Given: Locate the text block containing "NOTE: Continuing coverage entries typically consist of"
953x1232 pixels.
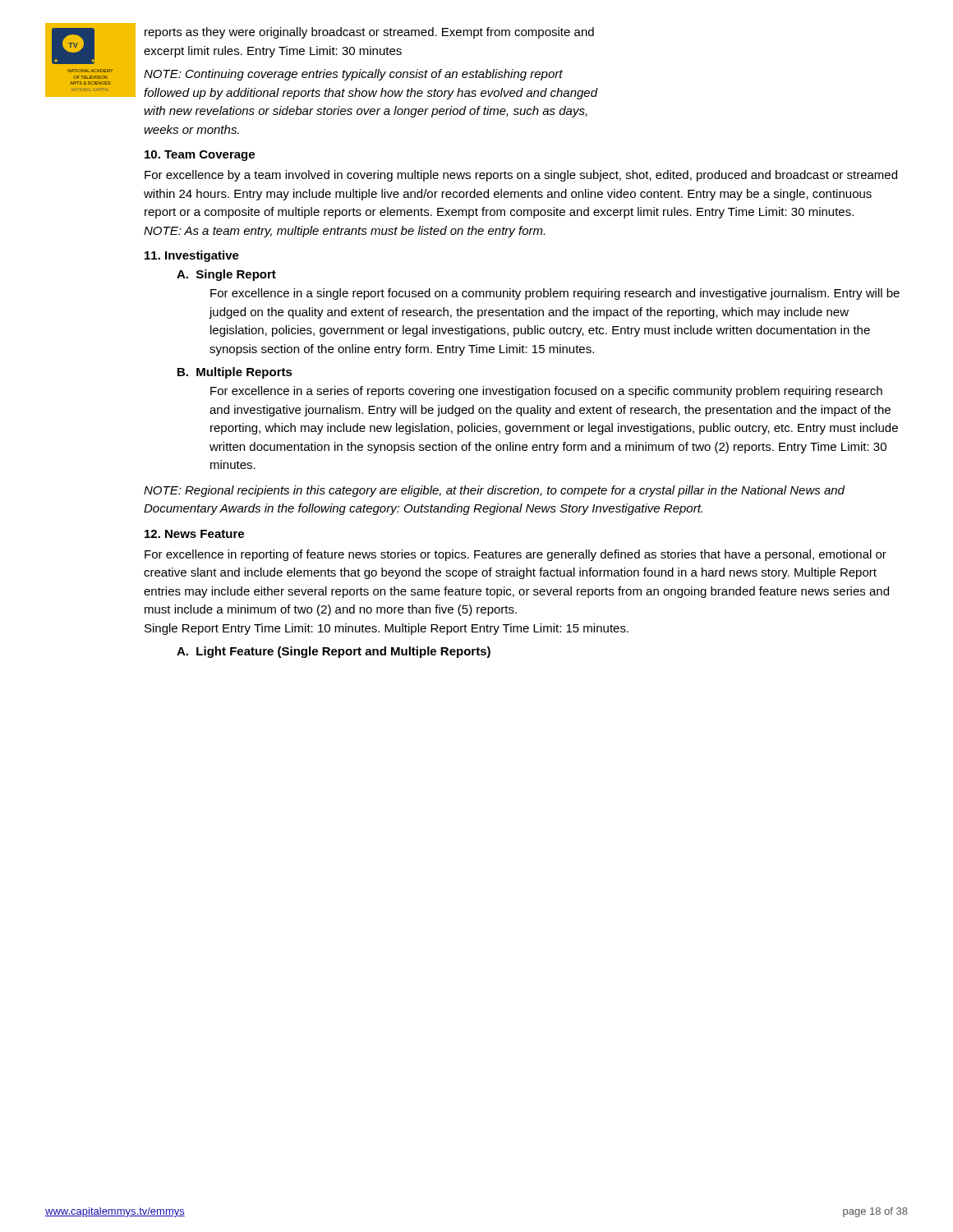Looking at the screenshot, I should point(371,101).
